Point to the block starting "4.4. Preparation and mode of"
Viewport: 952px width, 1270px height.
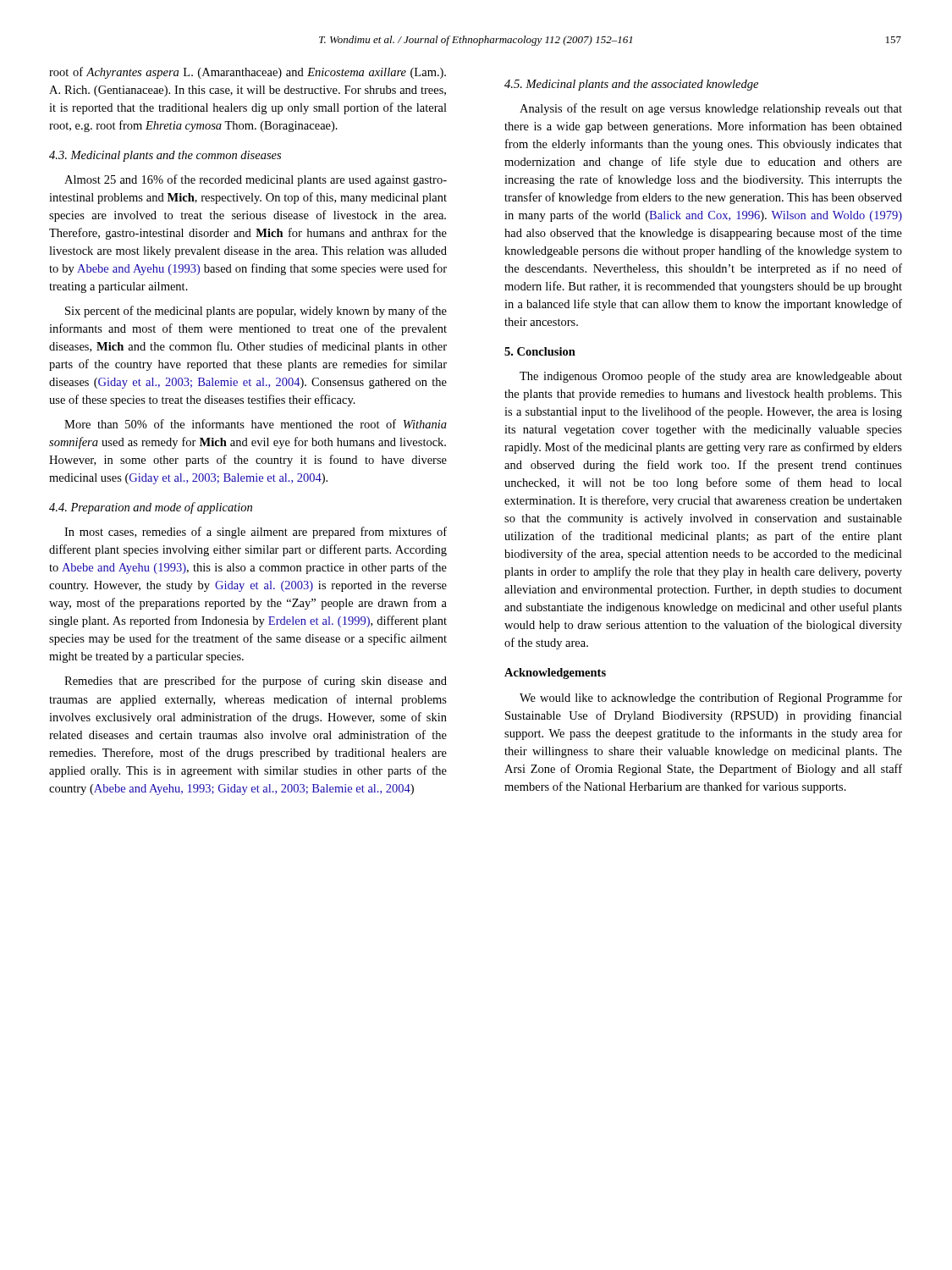(x=248, y=508)
